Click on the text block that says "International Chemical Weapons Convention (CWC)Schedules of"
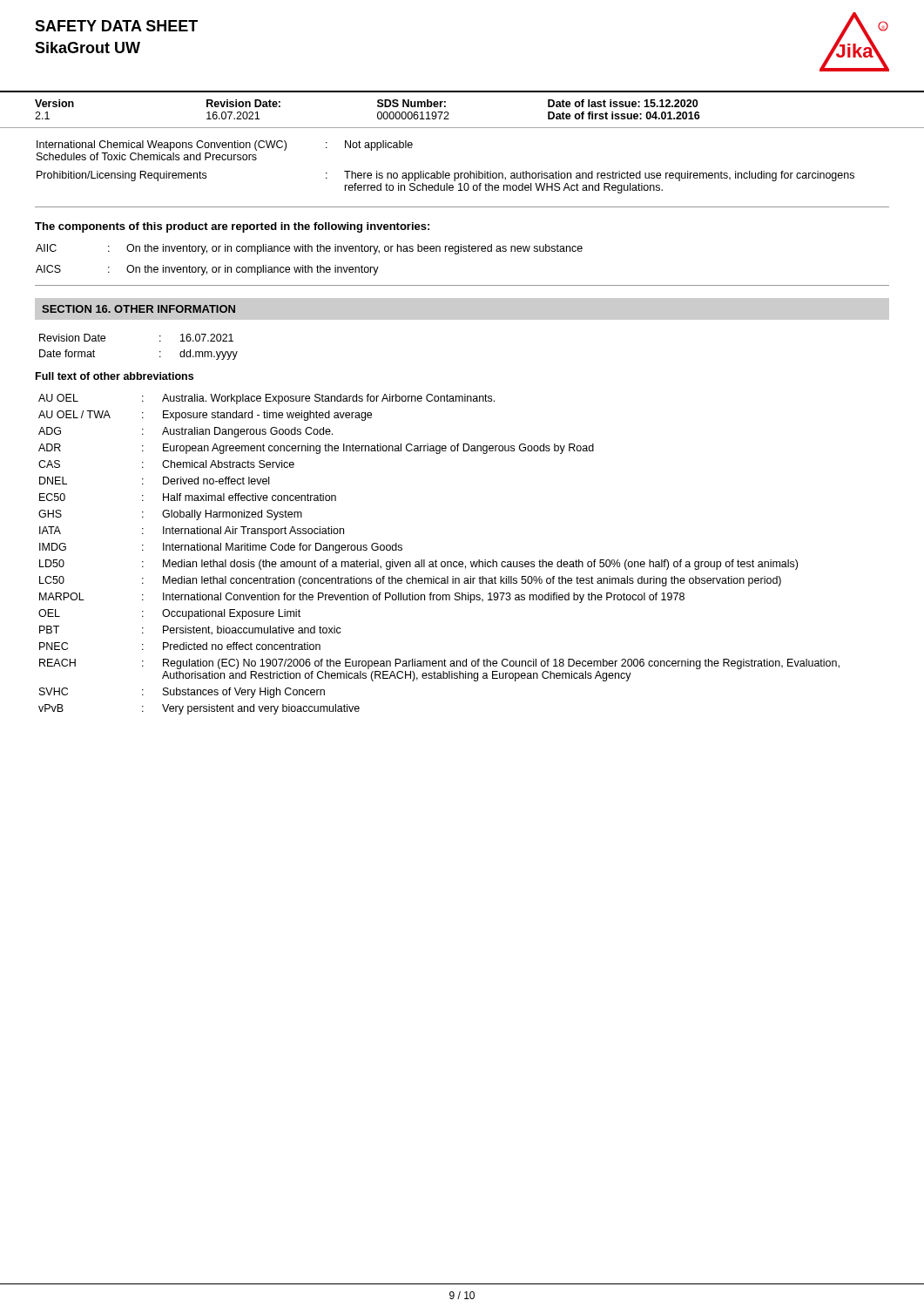This screenshot has width=924, height=1307. (x=462, y=166)
